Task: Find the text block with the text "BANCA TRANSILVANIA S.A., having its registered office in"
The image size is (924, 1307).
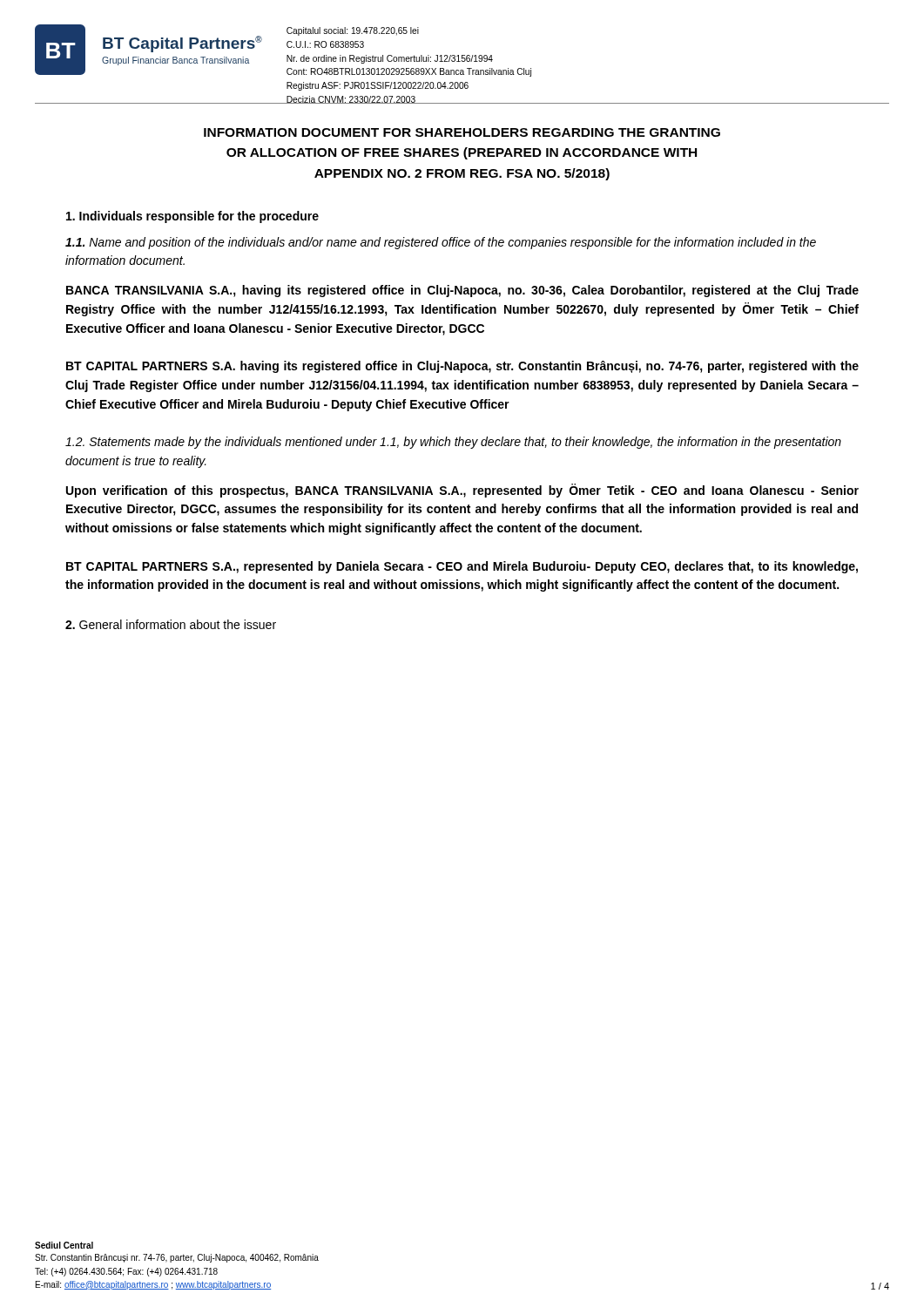Action: click(462, 309)
